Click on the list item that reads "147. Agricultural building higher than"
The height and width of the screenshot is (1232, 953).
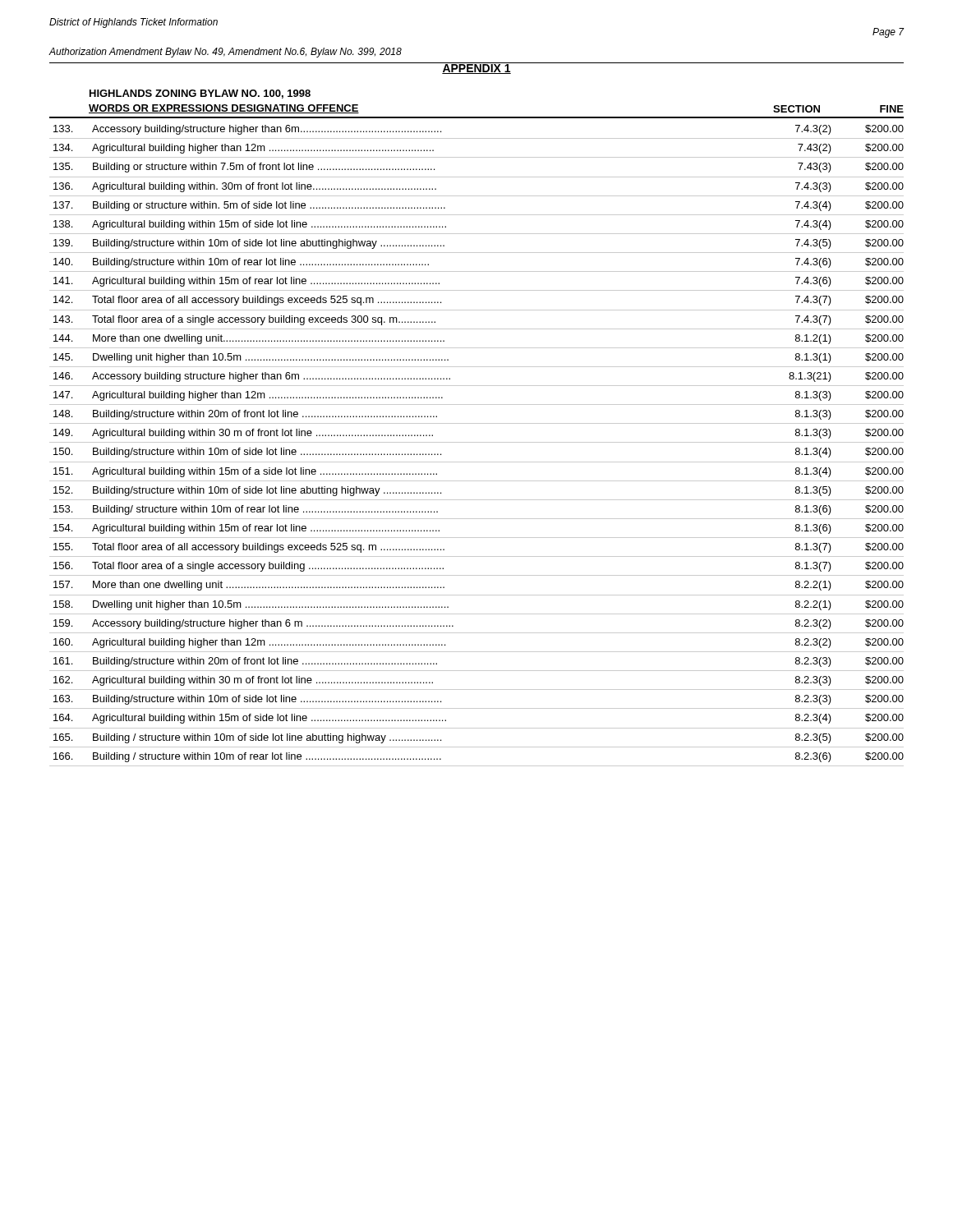(476, 395)
